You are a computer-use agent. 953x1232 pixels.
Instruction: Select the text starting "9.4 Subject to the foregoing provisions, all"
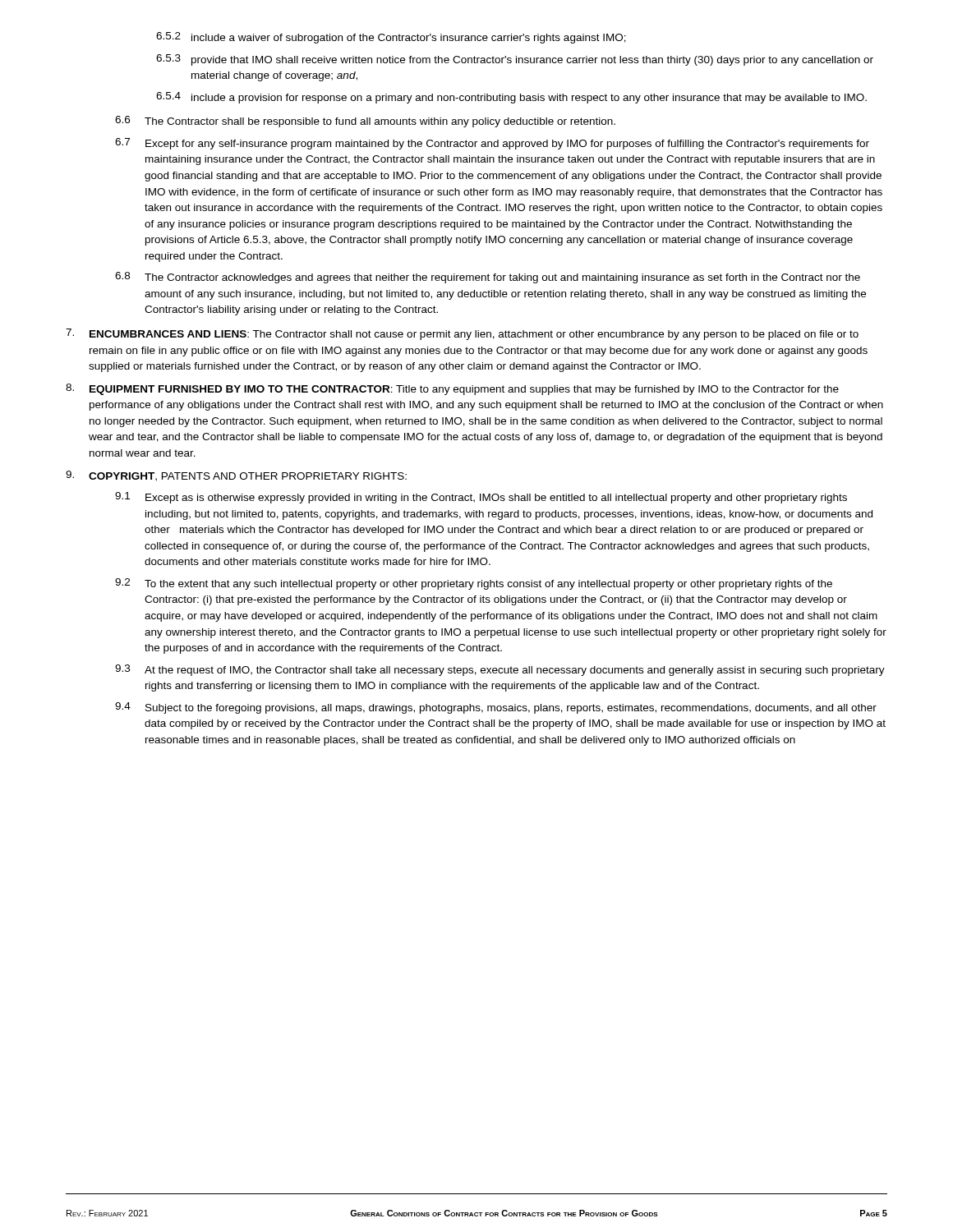coord(501,724)
